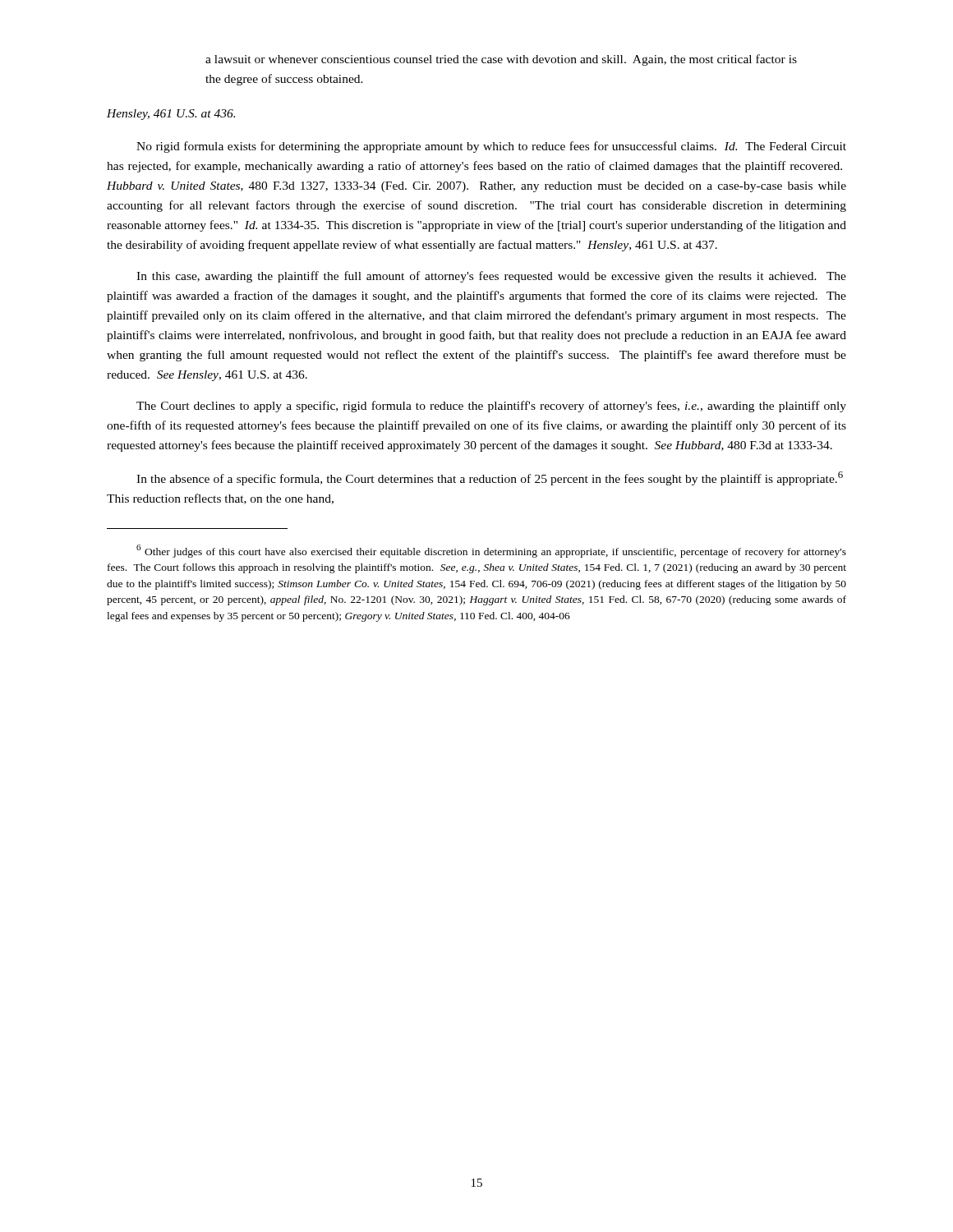The height and width of the screenshot is (1232, 953).
Task: Locate the text block that reads "In this case, awarding the plaintiff the"
Action: (x=476, y=325)
